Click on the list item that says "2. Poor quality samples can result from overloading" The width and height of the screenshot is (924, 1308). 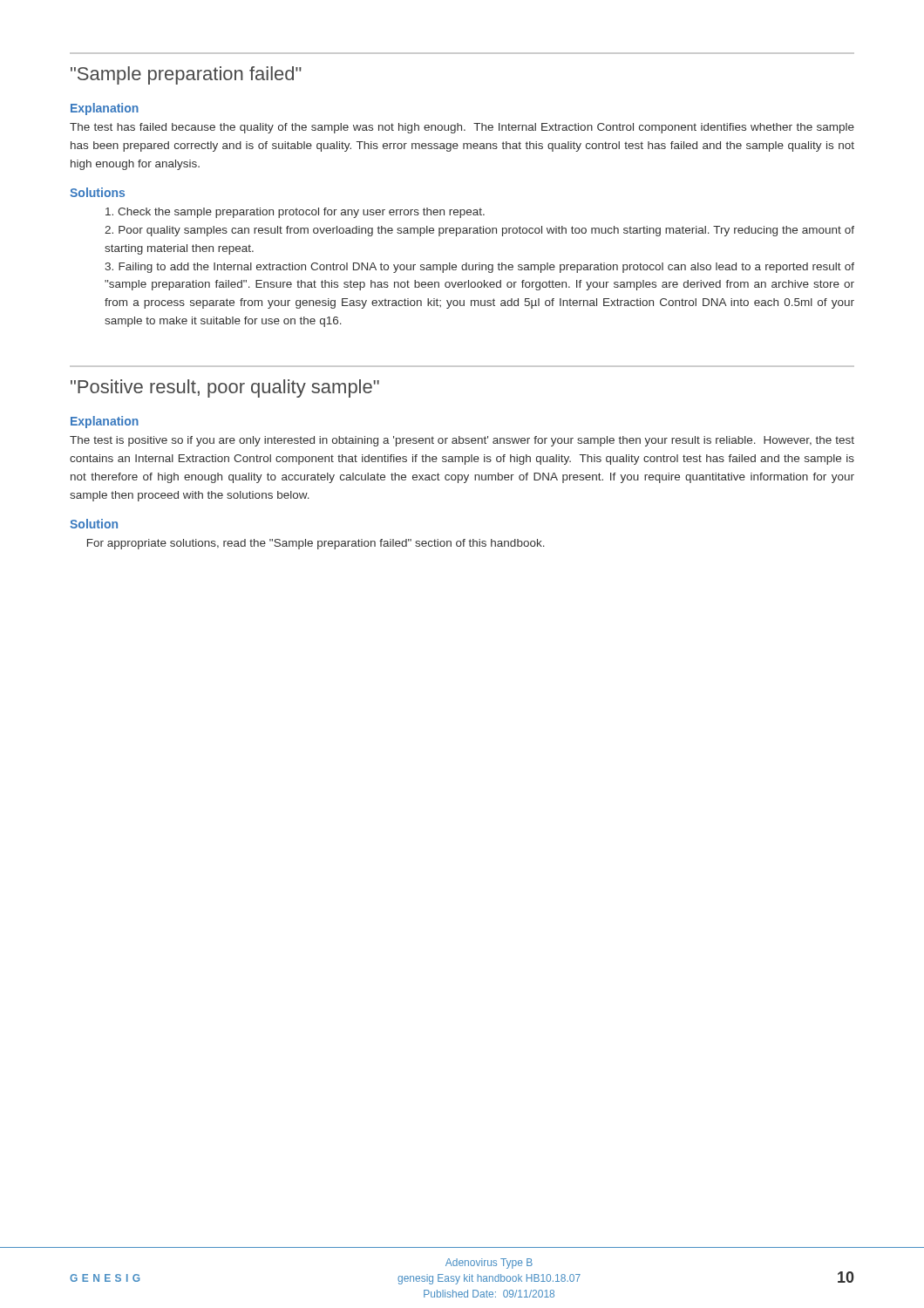(479, 239)
